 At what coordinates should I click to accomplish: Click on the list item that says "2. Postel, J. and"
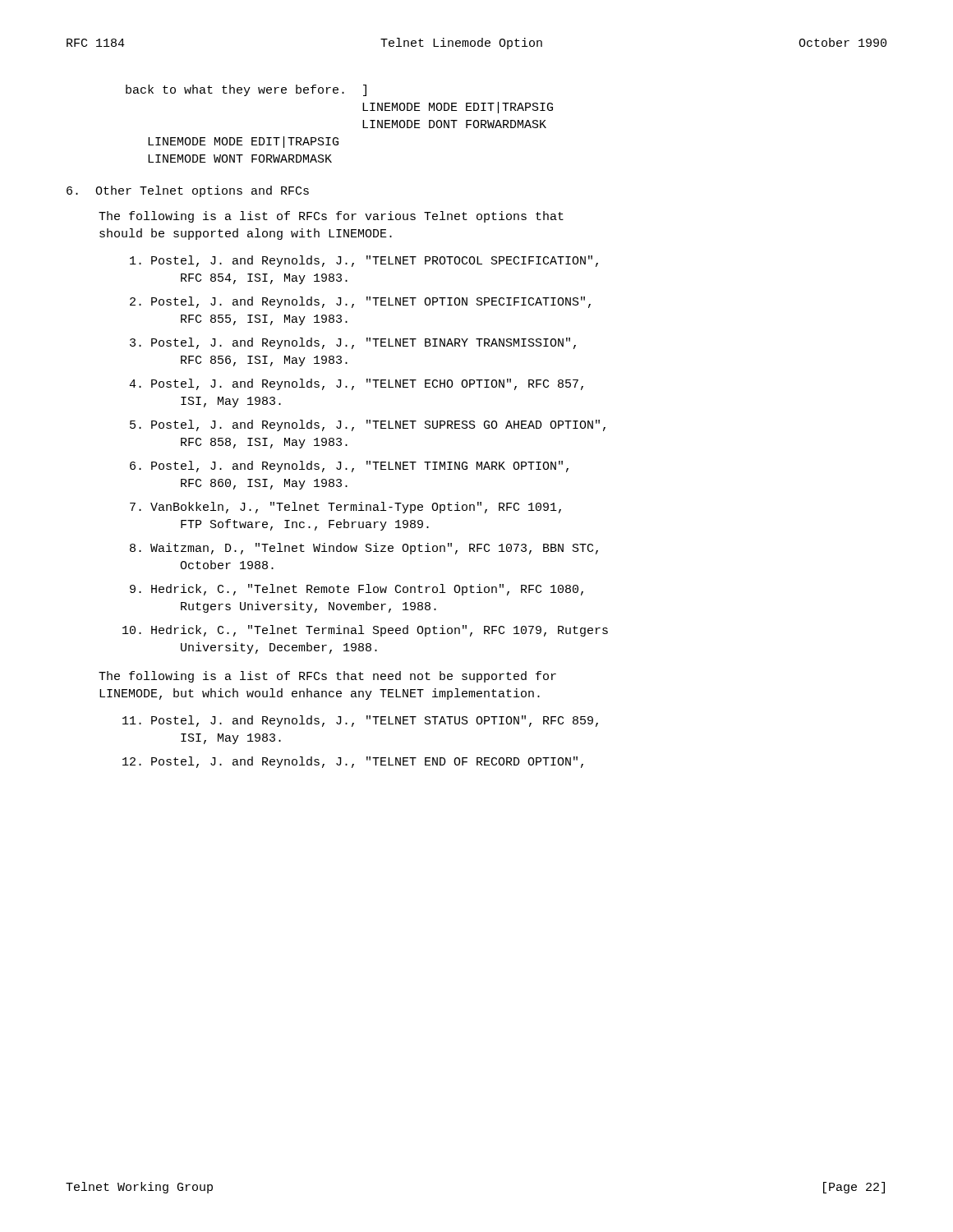click(x=493, y=311)
